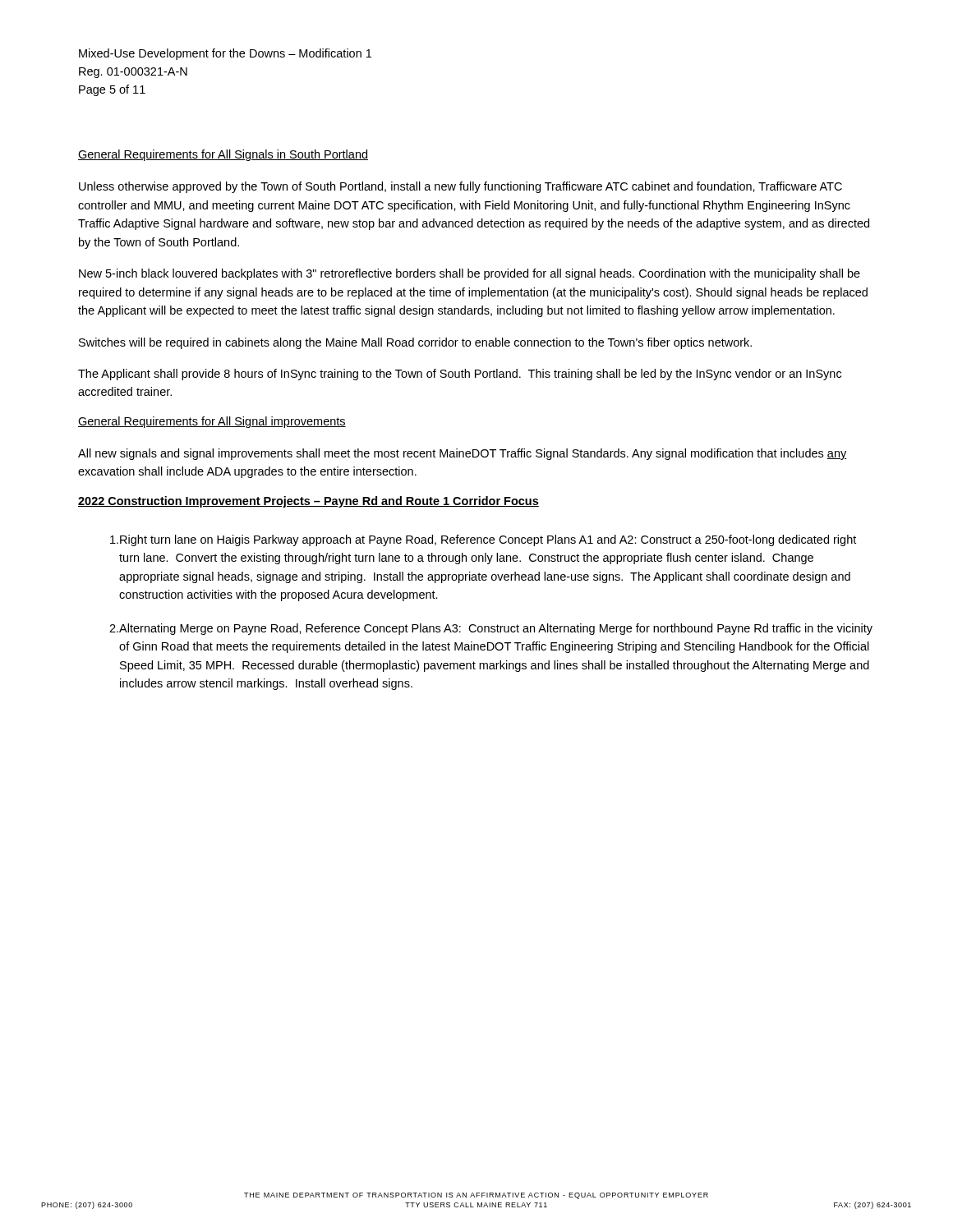The width and height of the screenshot is (953, 1232).
Task: Find the text block starting "Switches will be required in"
Action: (415, 342)
